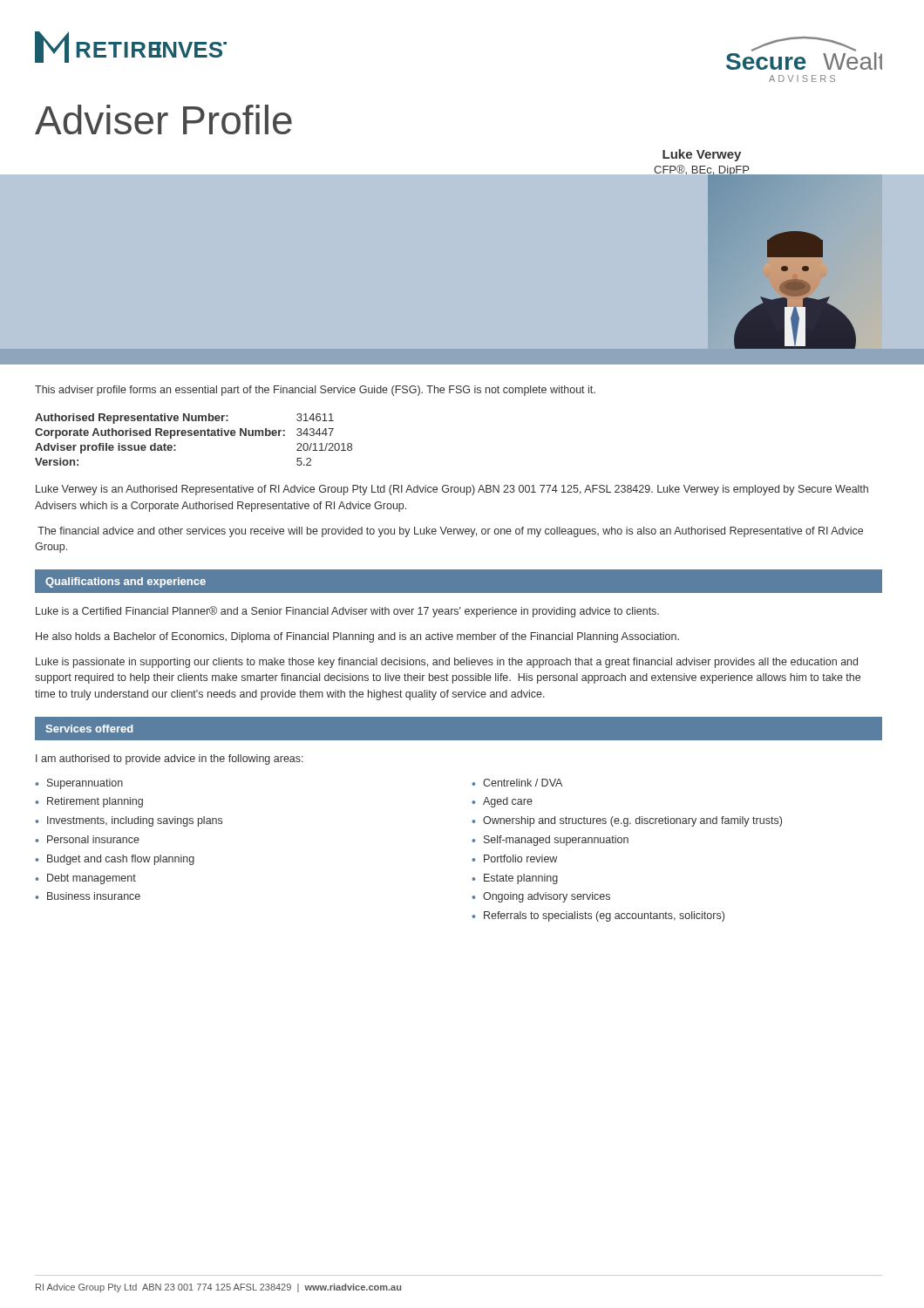Find the passage starting "•Estate planning"
Viewport: 924px width, 1308px height.
[515, 879]
